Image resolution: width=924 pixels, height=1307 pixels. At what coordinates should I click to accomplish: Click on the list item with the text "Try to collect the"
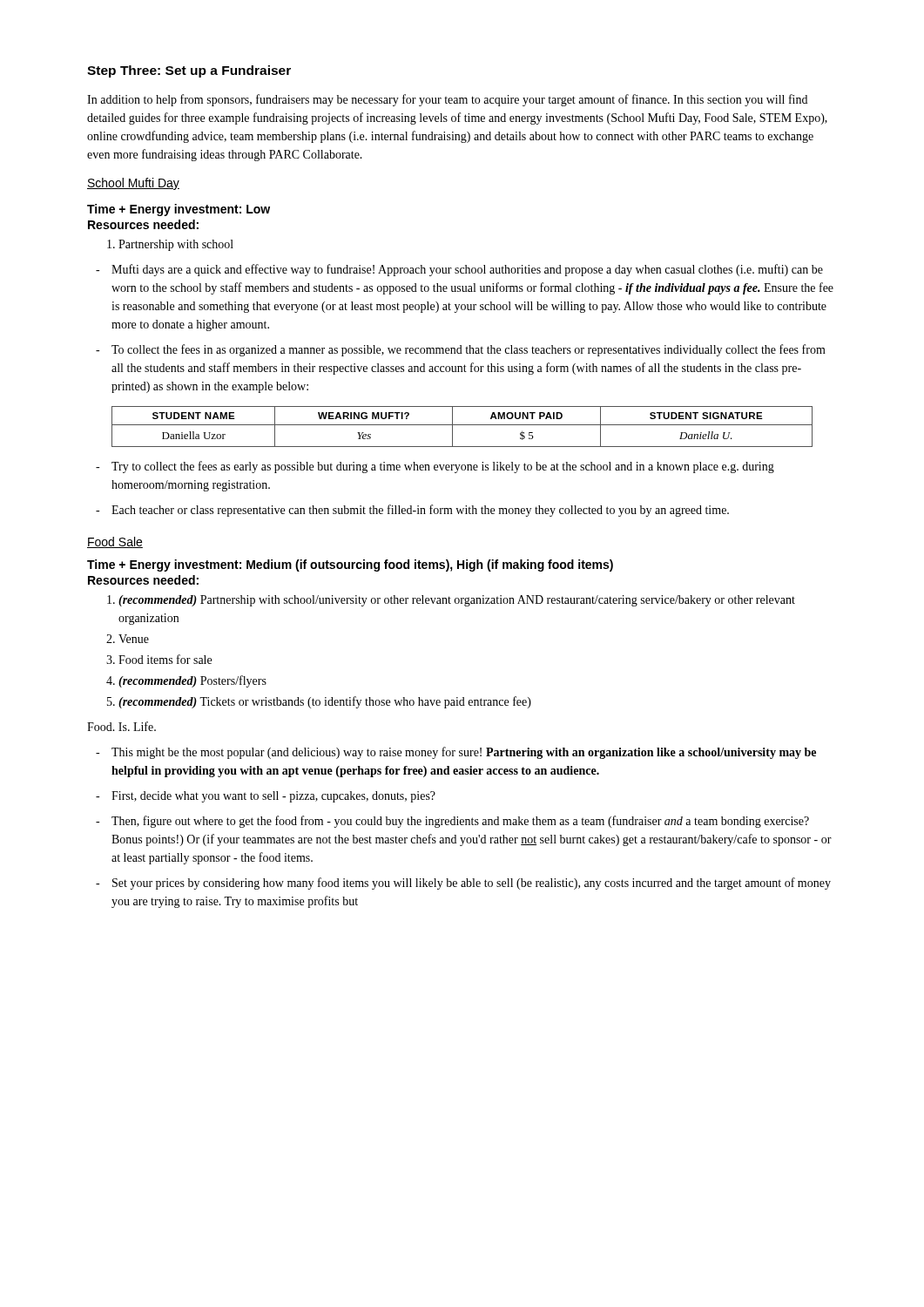pos(462,476)
